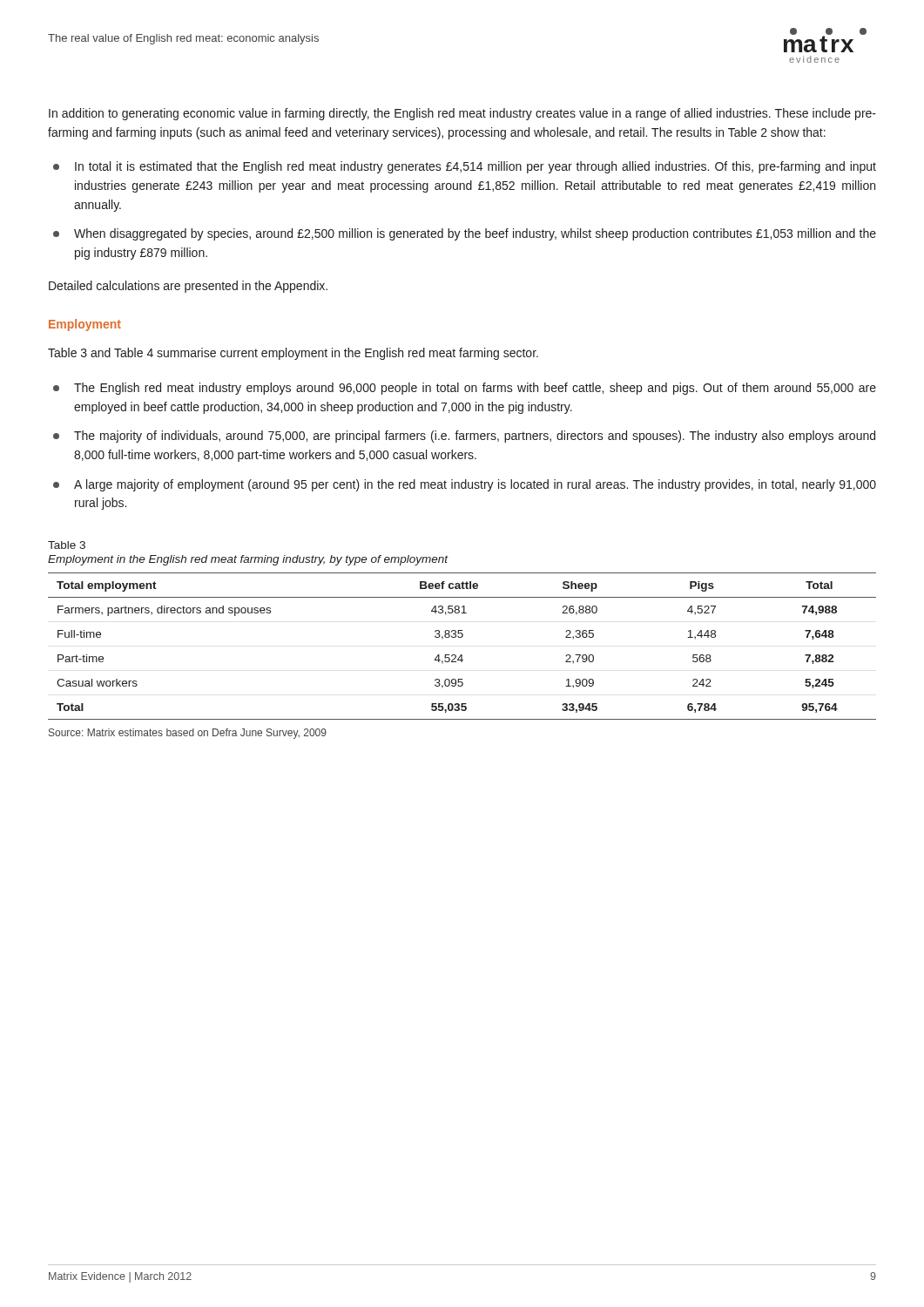The width and height of the screenshot is (924, 1307).
Task: Locate the table with the text "Casual workers"
Action: [462, 646]
